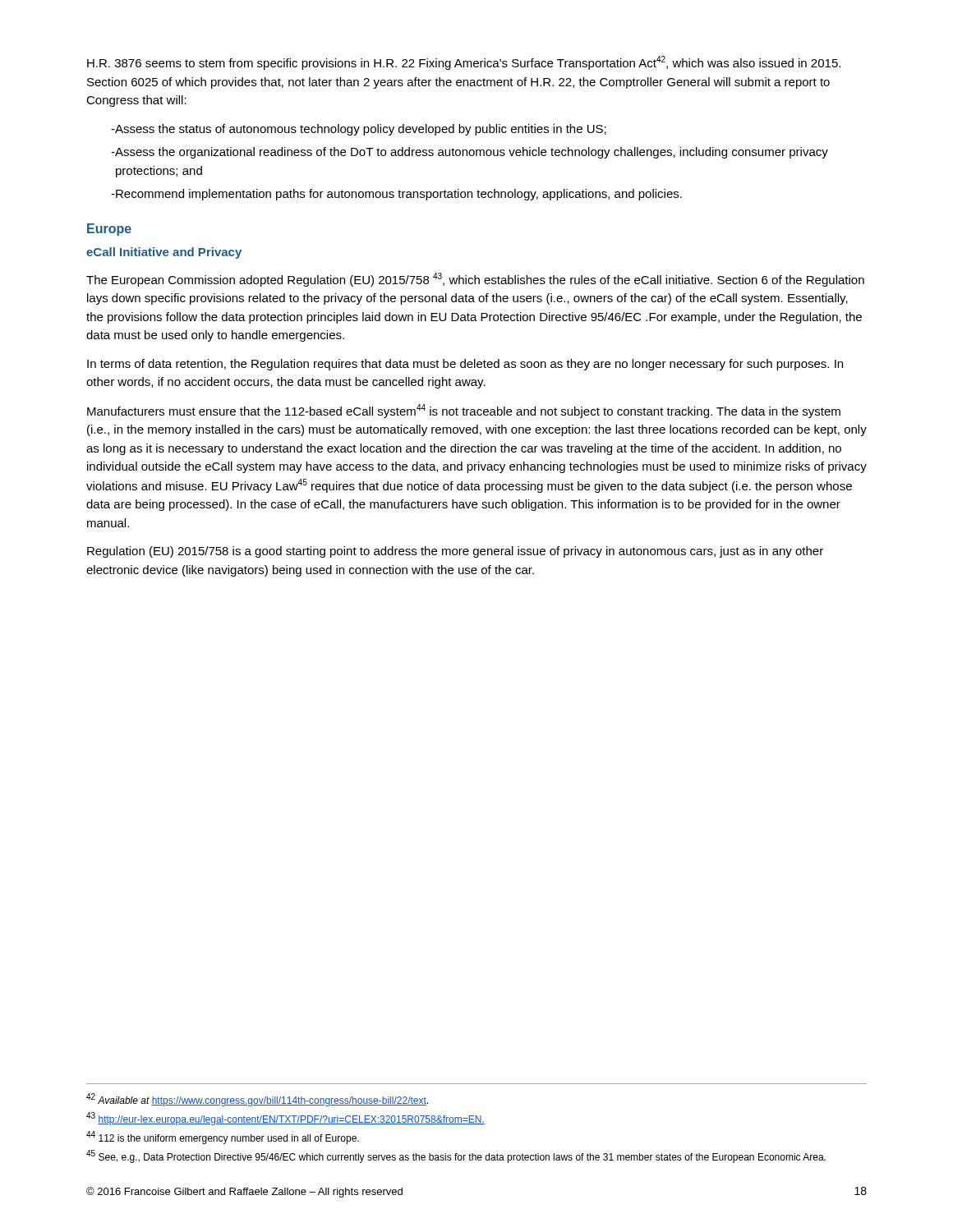Click on the list item with the text "- Recommend implementation"
953x1232 pixels.
pyautogui.click(x=476, y=194)
